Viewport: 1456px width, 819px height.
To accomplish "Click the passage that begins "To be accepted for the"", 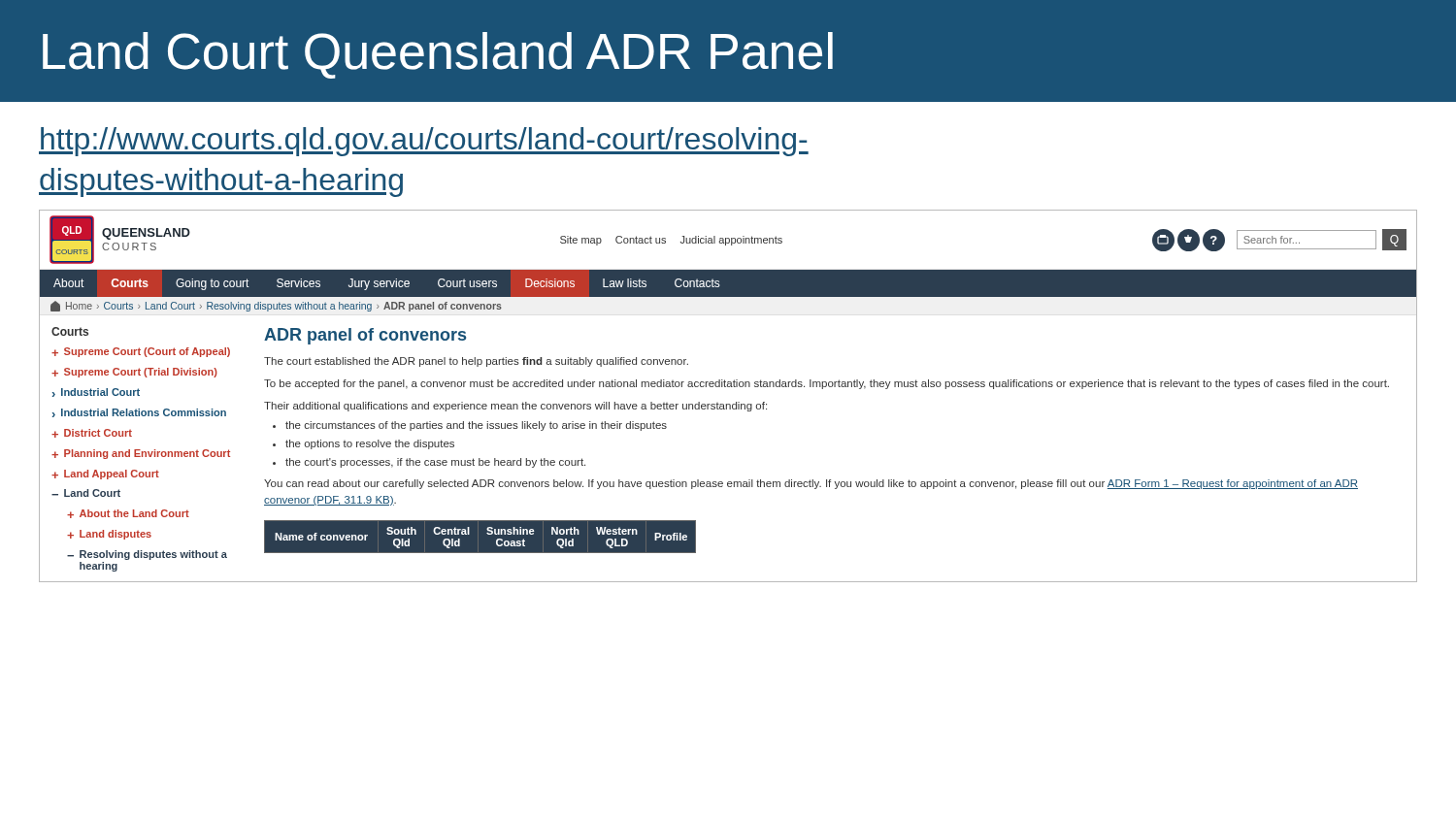I will pos(827,383).
